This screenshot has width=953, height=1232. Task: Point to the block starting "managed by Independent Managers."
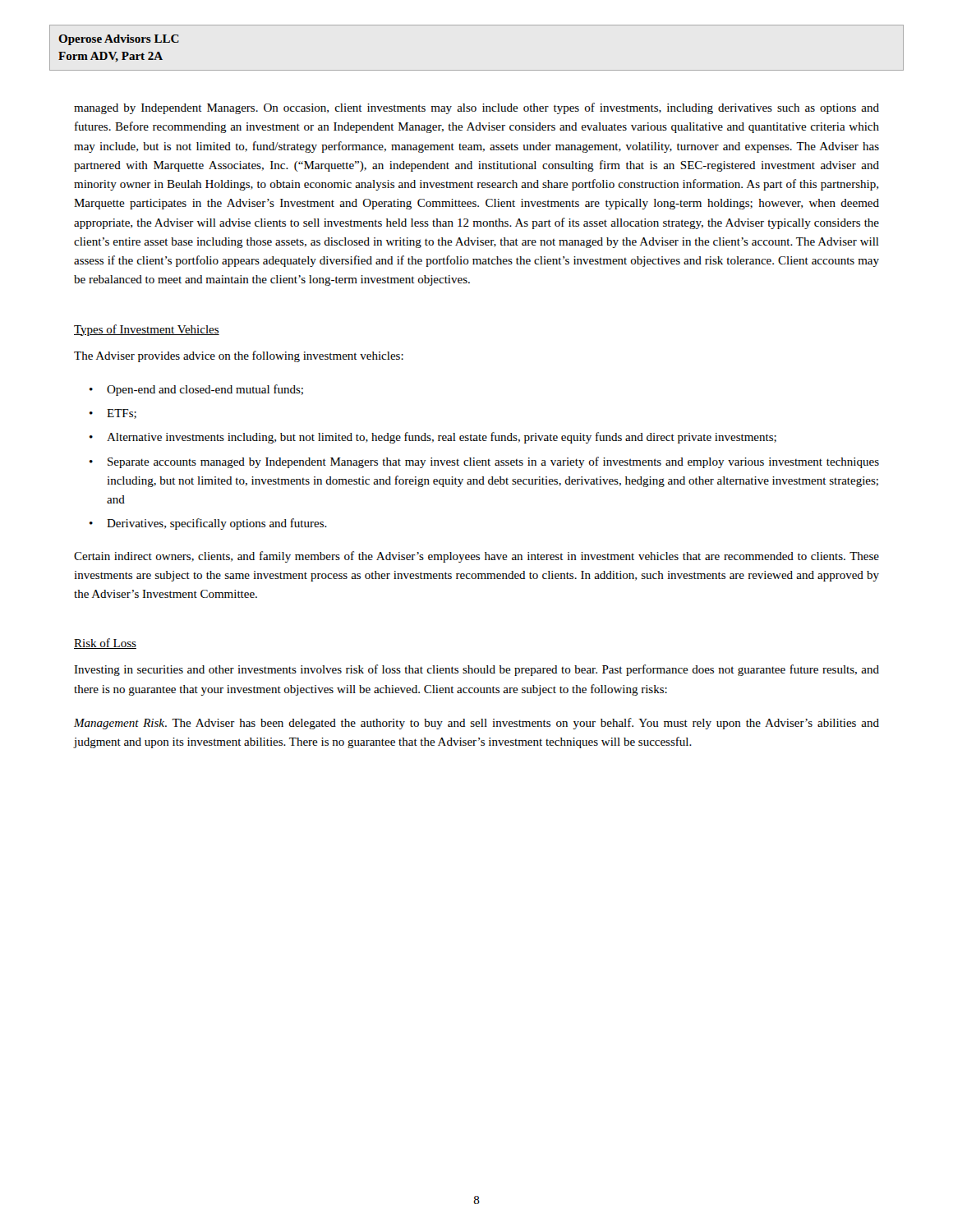[476, 194]
